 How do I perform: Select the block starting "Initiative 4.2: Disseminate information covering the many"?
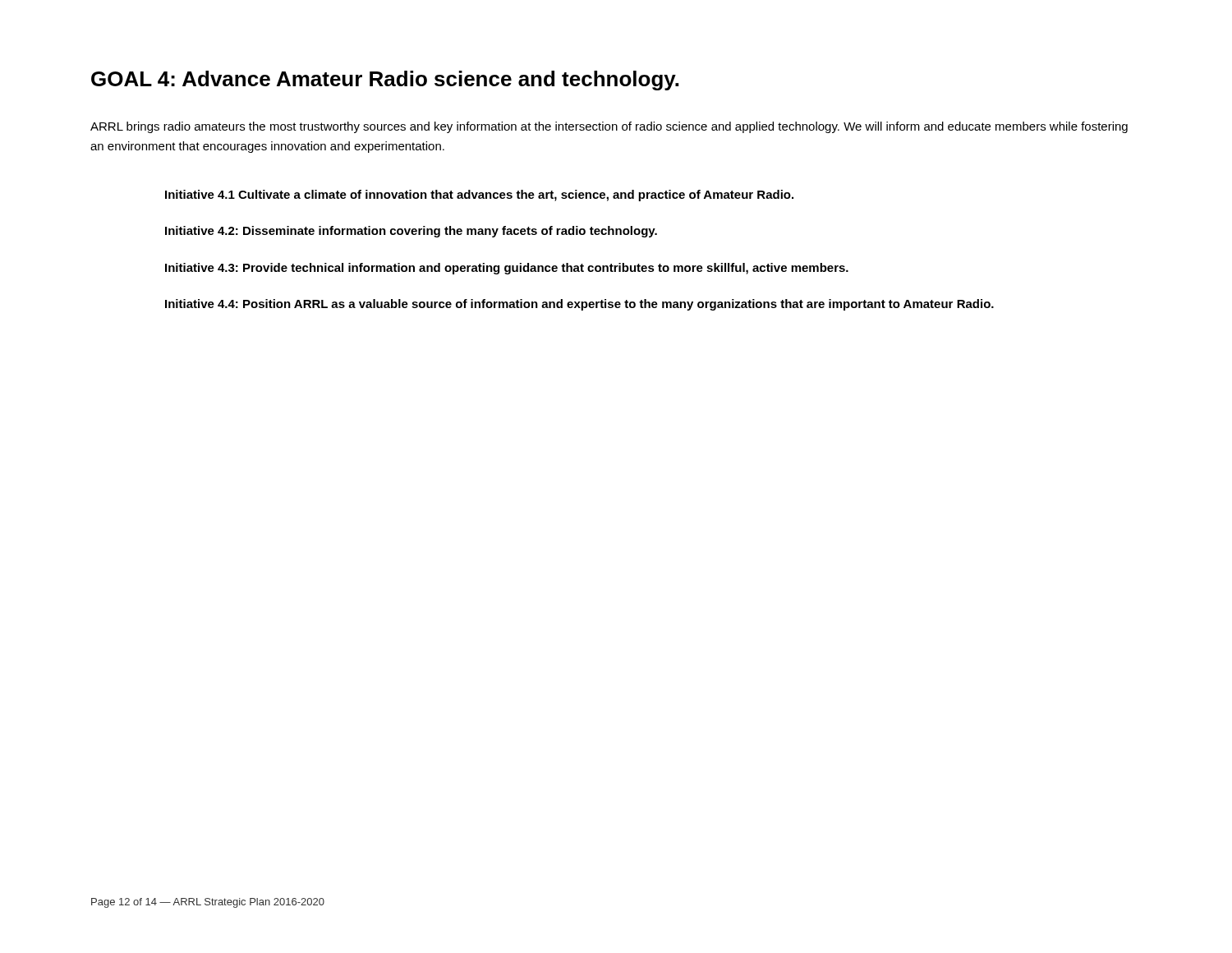(411, 231)
